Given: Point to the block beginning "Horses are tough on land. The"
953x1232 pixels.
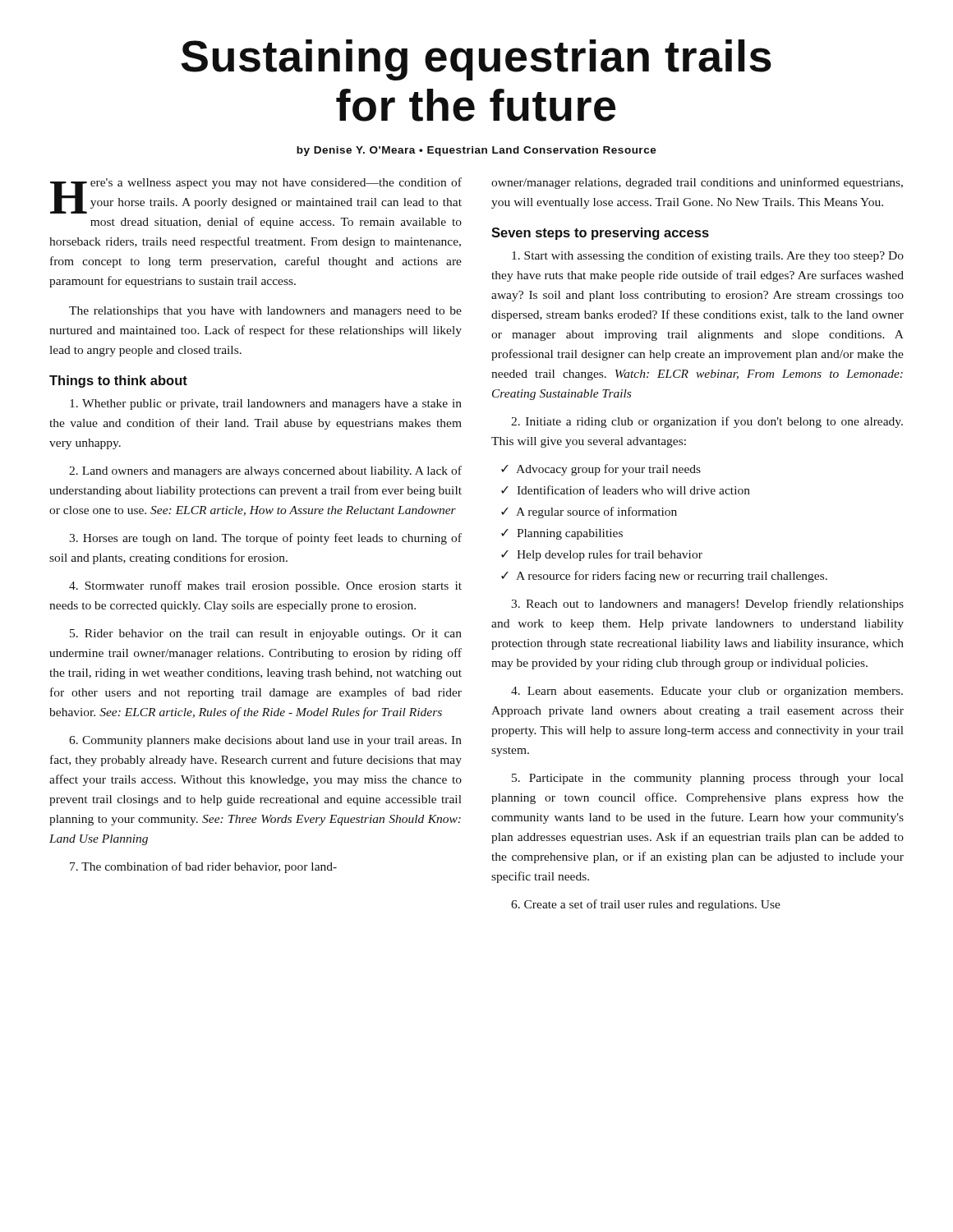Looking at the screenshot, I should (x=255, y=548).
